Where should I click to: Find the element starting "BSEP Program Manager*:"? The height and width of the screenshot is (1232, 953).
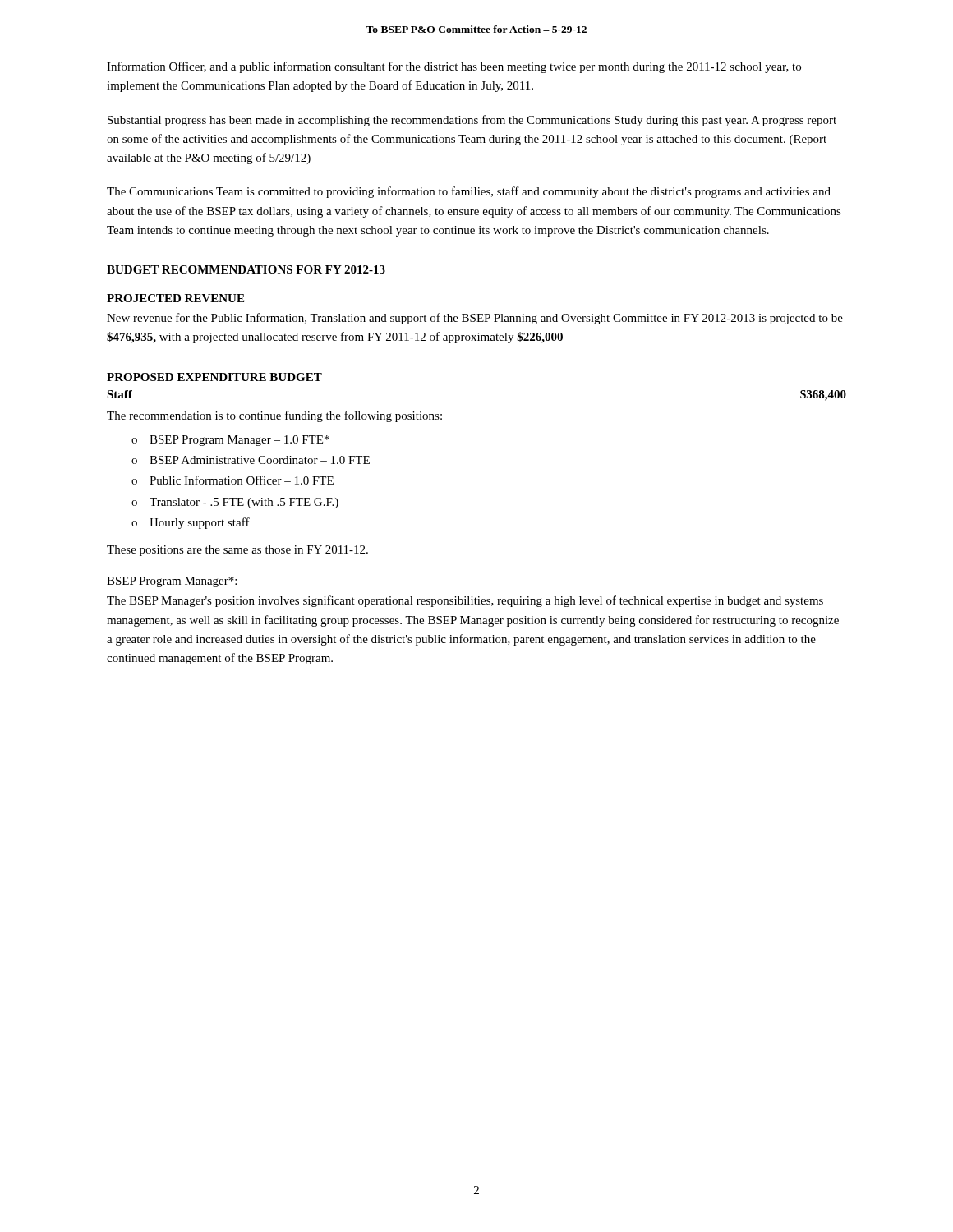172,581
